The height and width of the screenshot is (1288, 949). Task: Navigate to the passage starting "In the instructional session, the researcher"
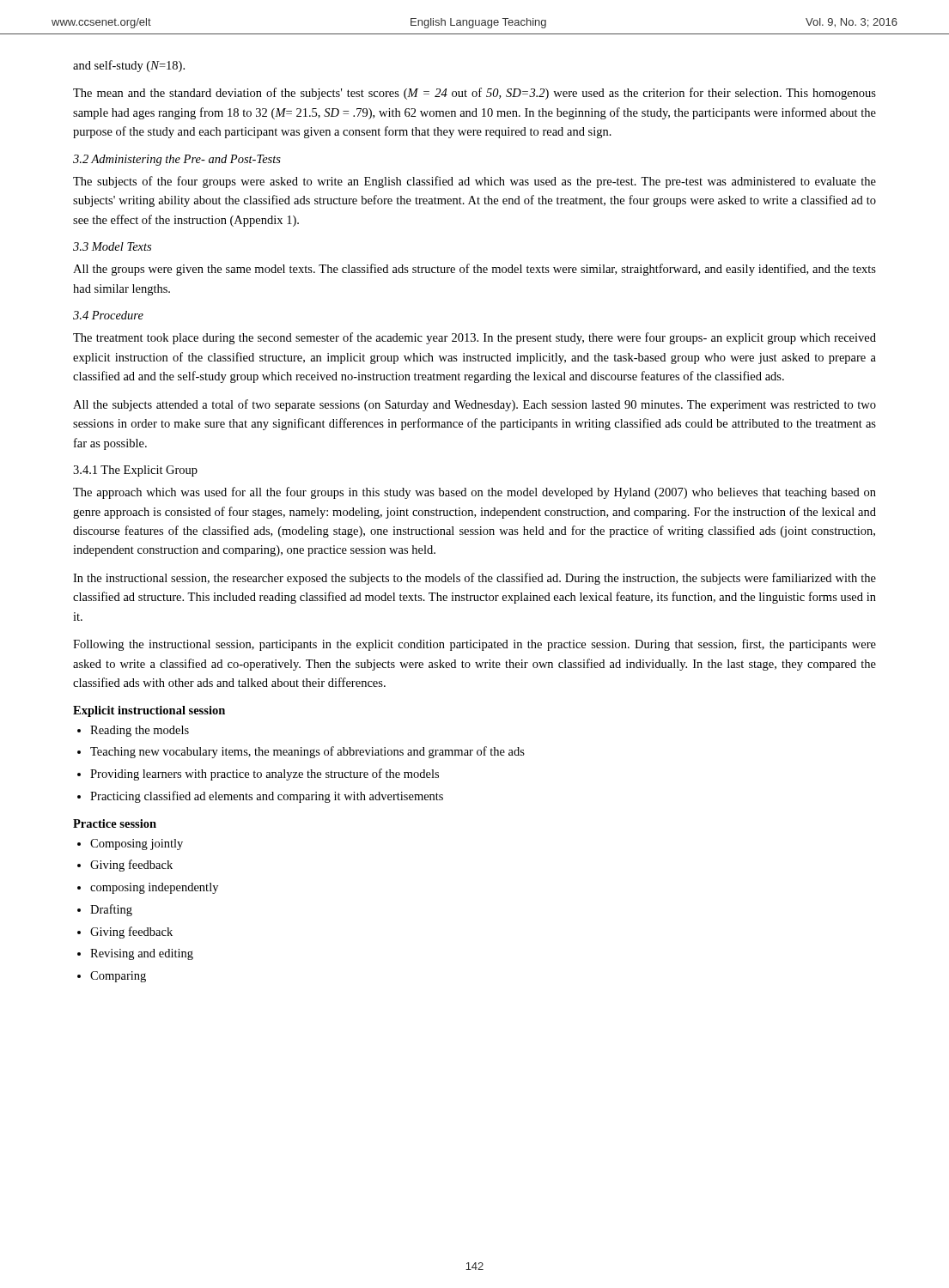click(474, 597)
